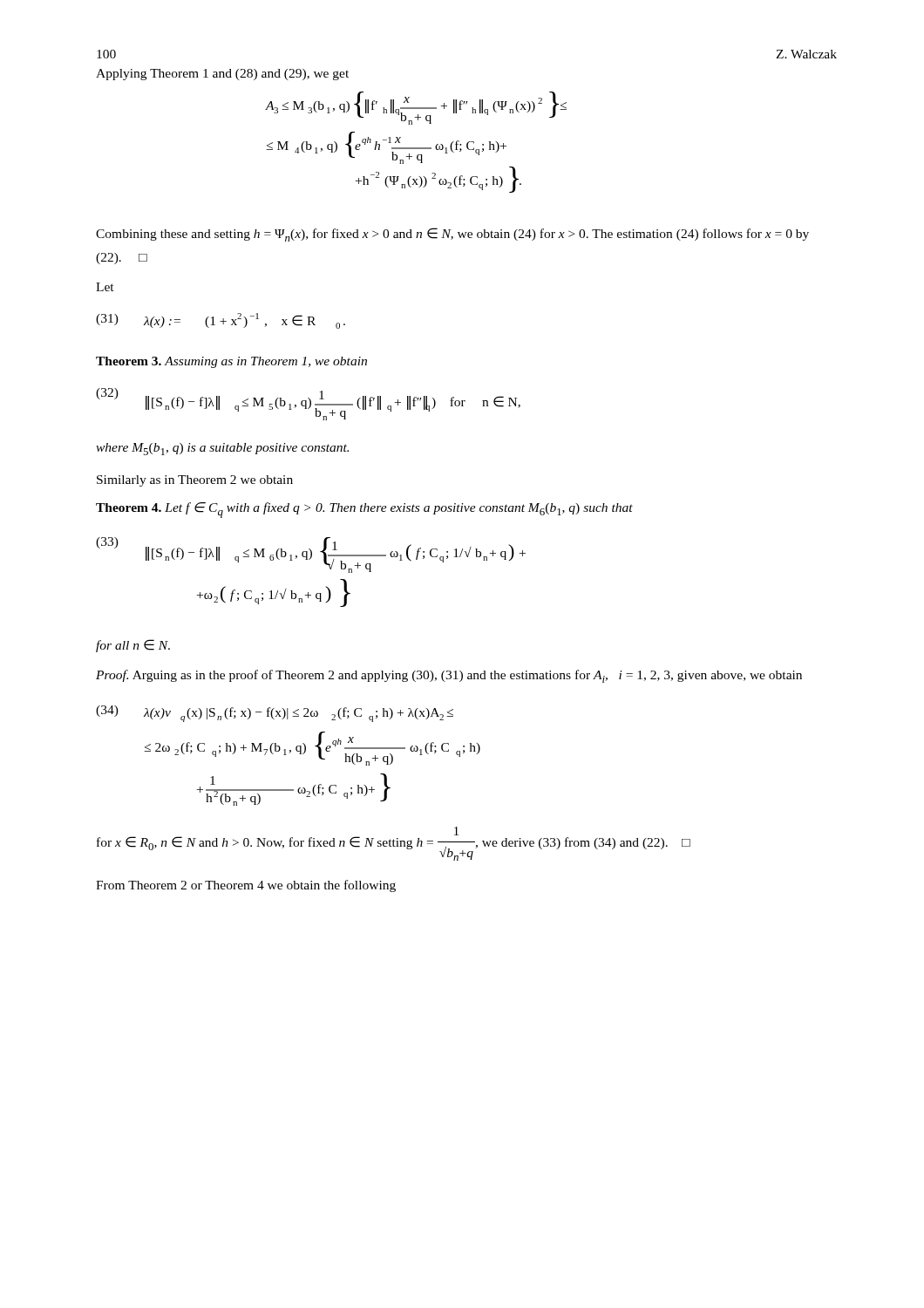924x1308 pixels.
Task: Click on the block starting "(33) ‖[S n (f) − f]λ‖ q"
Action: pos(311,555)
